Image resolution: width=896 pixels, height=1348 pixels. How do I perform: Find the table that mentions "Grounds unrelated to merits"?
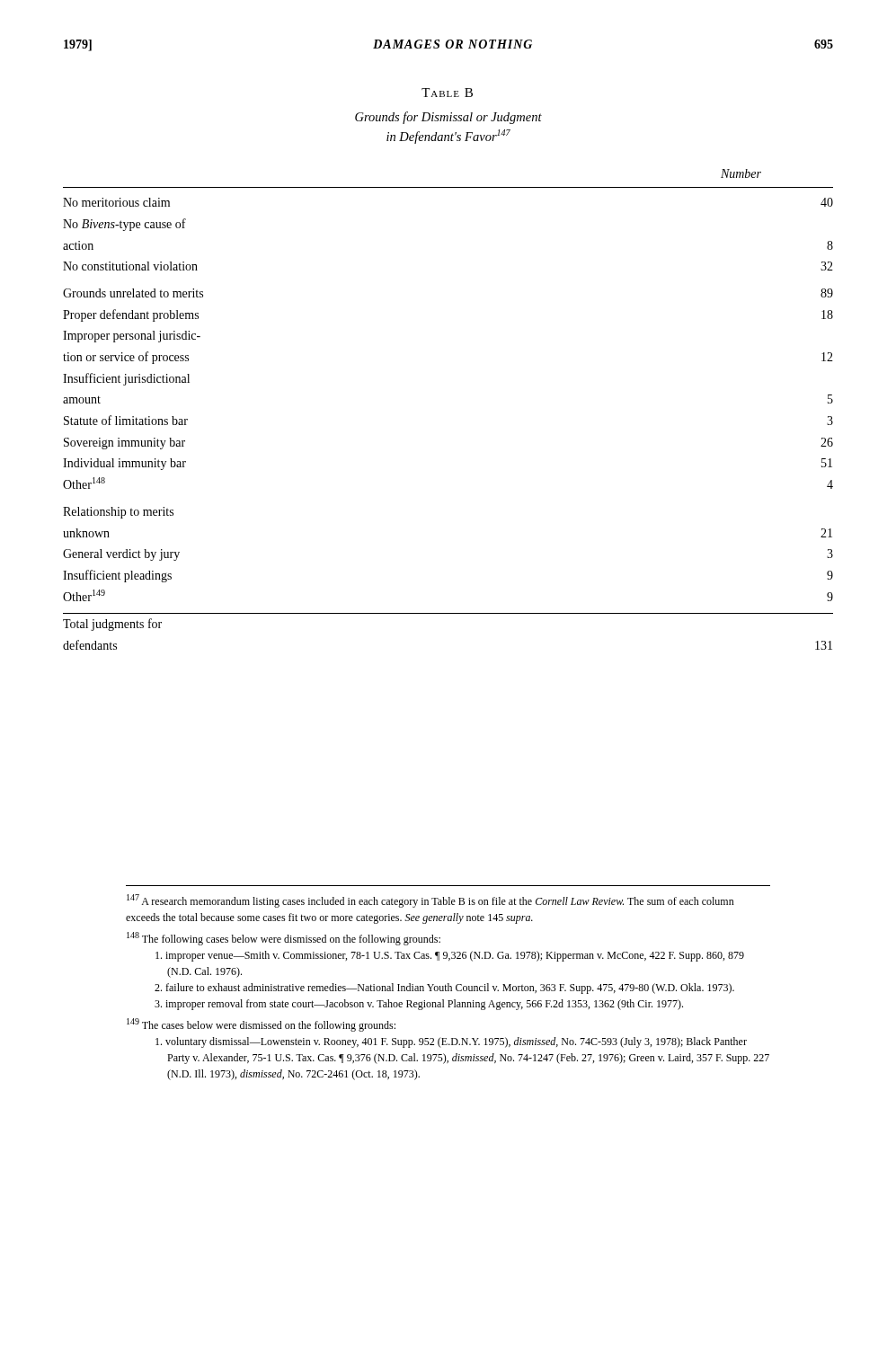[x=448, y=410]
